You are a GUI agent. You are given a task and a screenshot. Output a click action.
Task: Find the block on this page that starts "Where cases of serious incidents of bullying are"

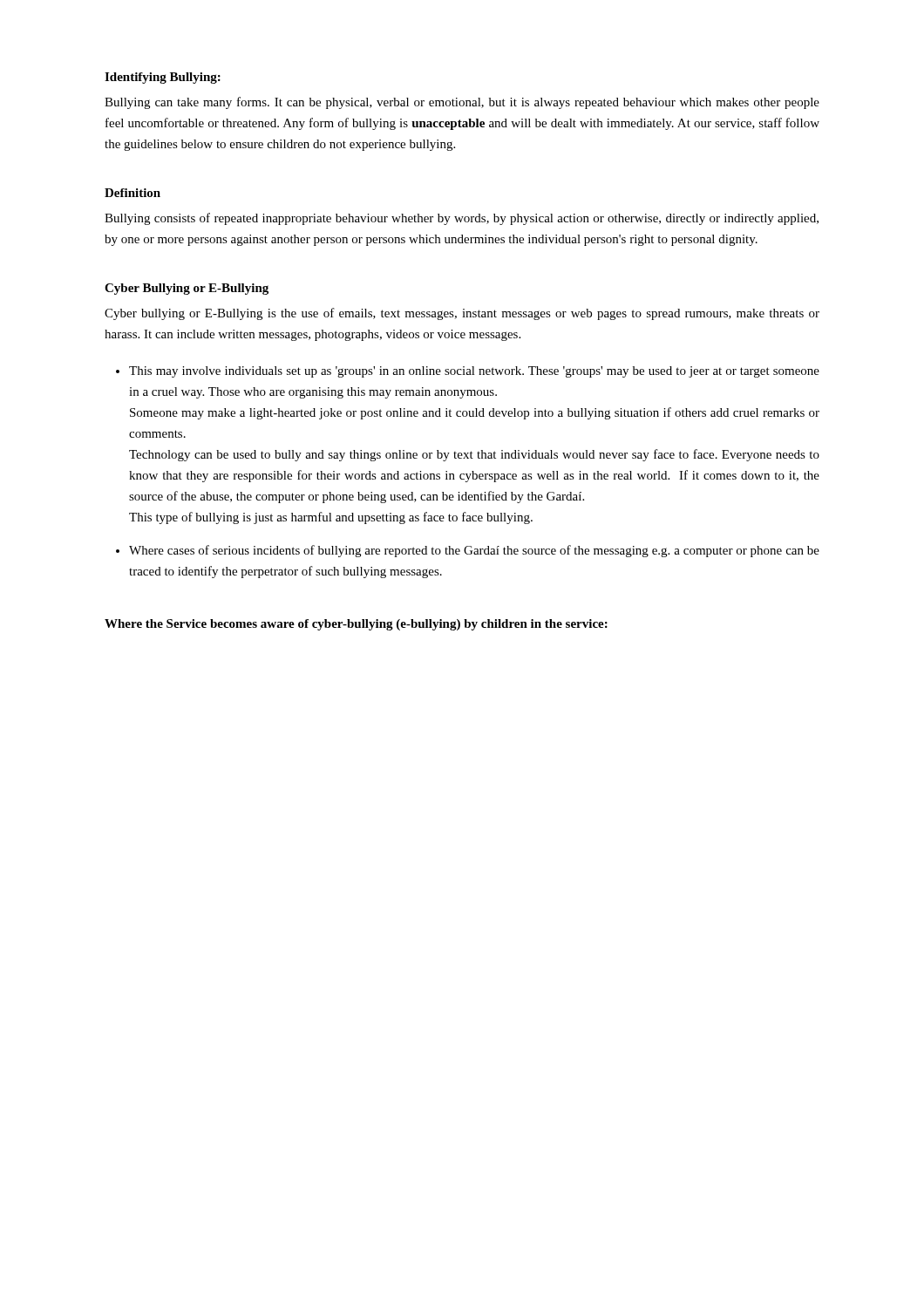click(474, 561)
